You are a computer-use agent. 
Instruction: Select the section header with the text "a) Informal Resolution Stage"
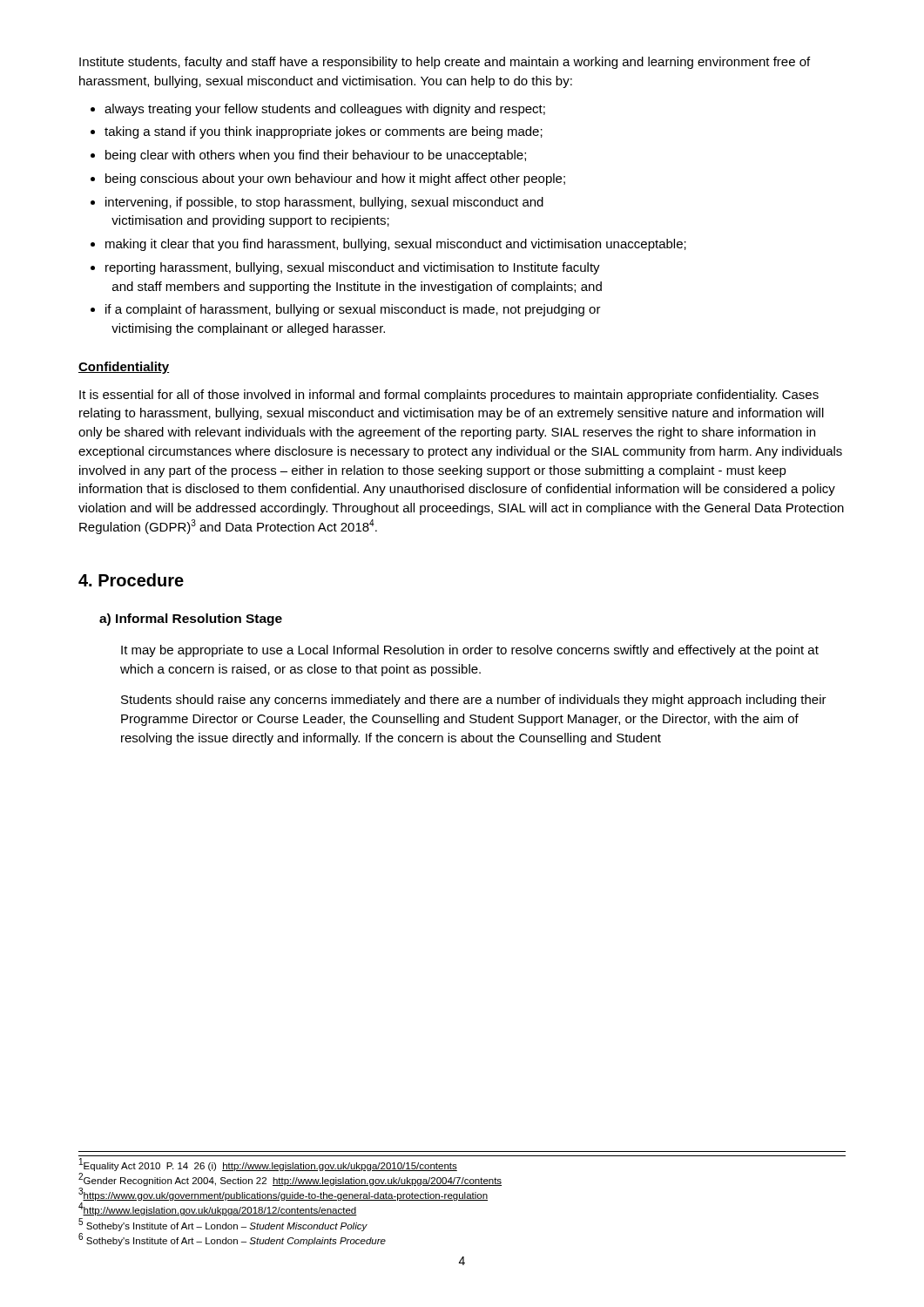click(x=191, y=620)
